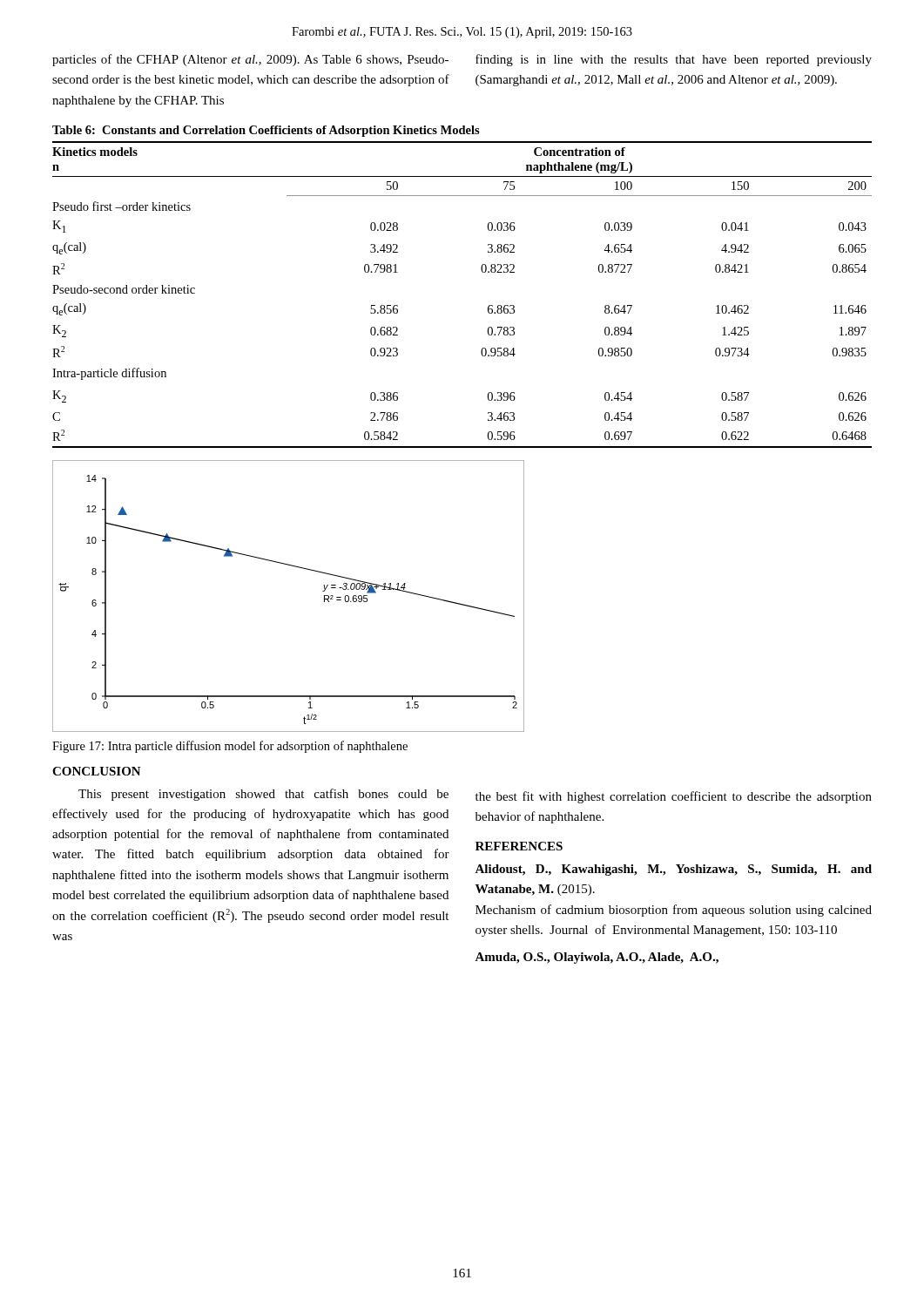Find the text block that says "Alidoust, D., Kawahigashi, M., Yoshizawa, S., Sumida, H."

tap(673, 899)
